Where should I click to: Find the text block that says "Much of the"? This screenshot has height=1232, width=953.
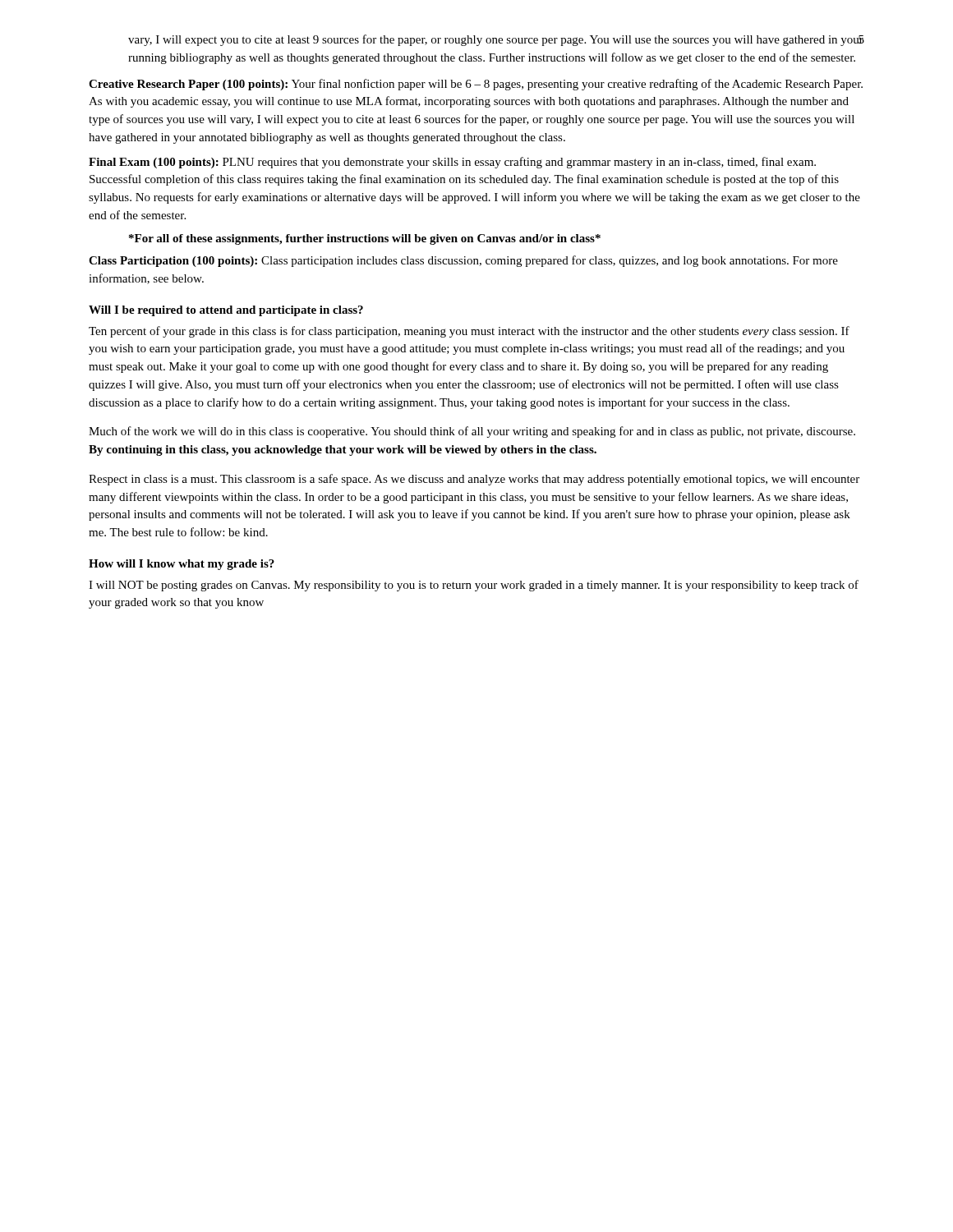coord(472,440)
